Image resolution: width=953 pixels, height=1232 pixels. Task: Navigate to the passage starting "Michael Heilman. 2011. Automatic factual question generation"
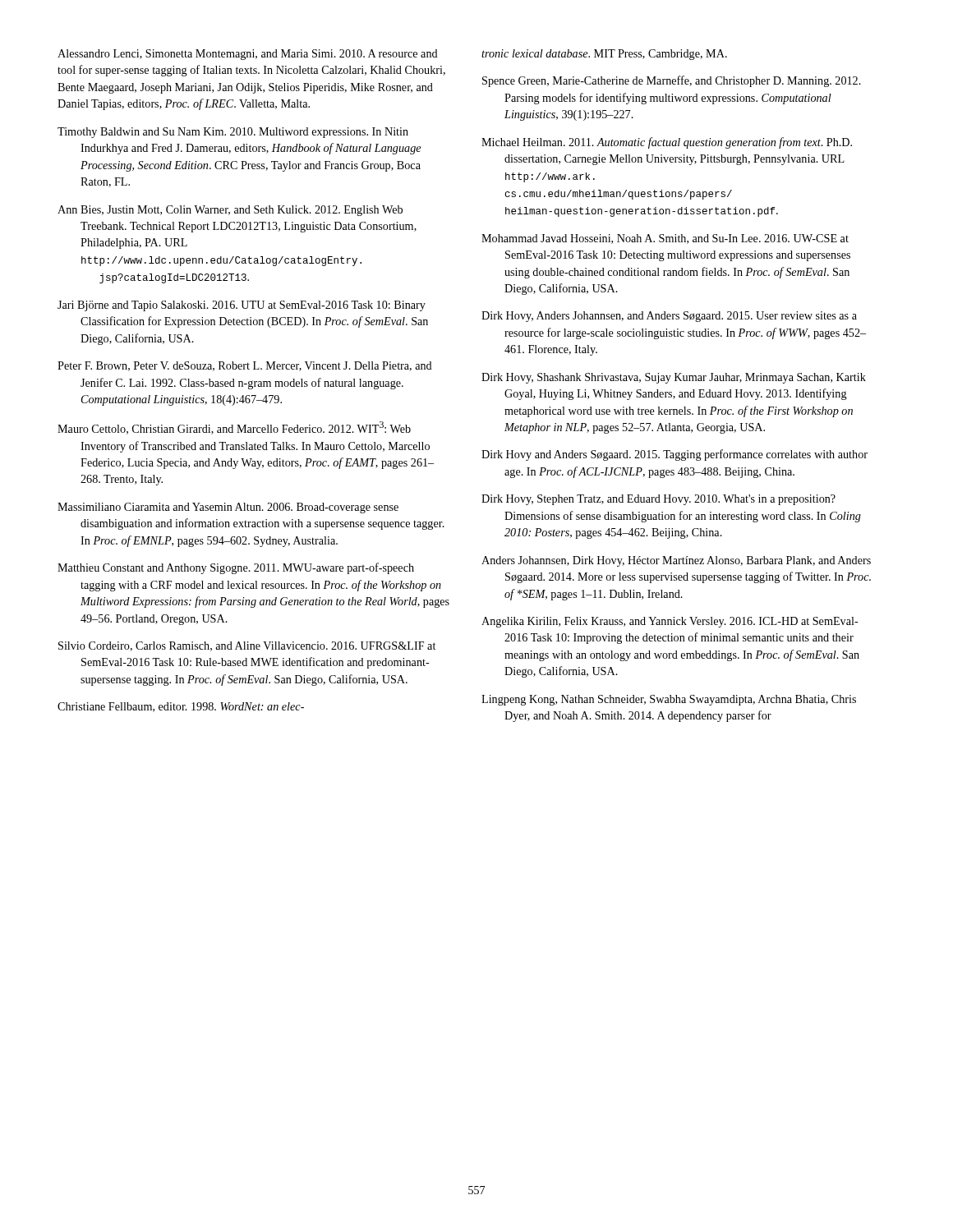667,143
